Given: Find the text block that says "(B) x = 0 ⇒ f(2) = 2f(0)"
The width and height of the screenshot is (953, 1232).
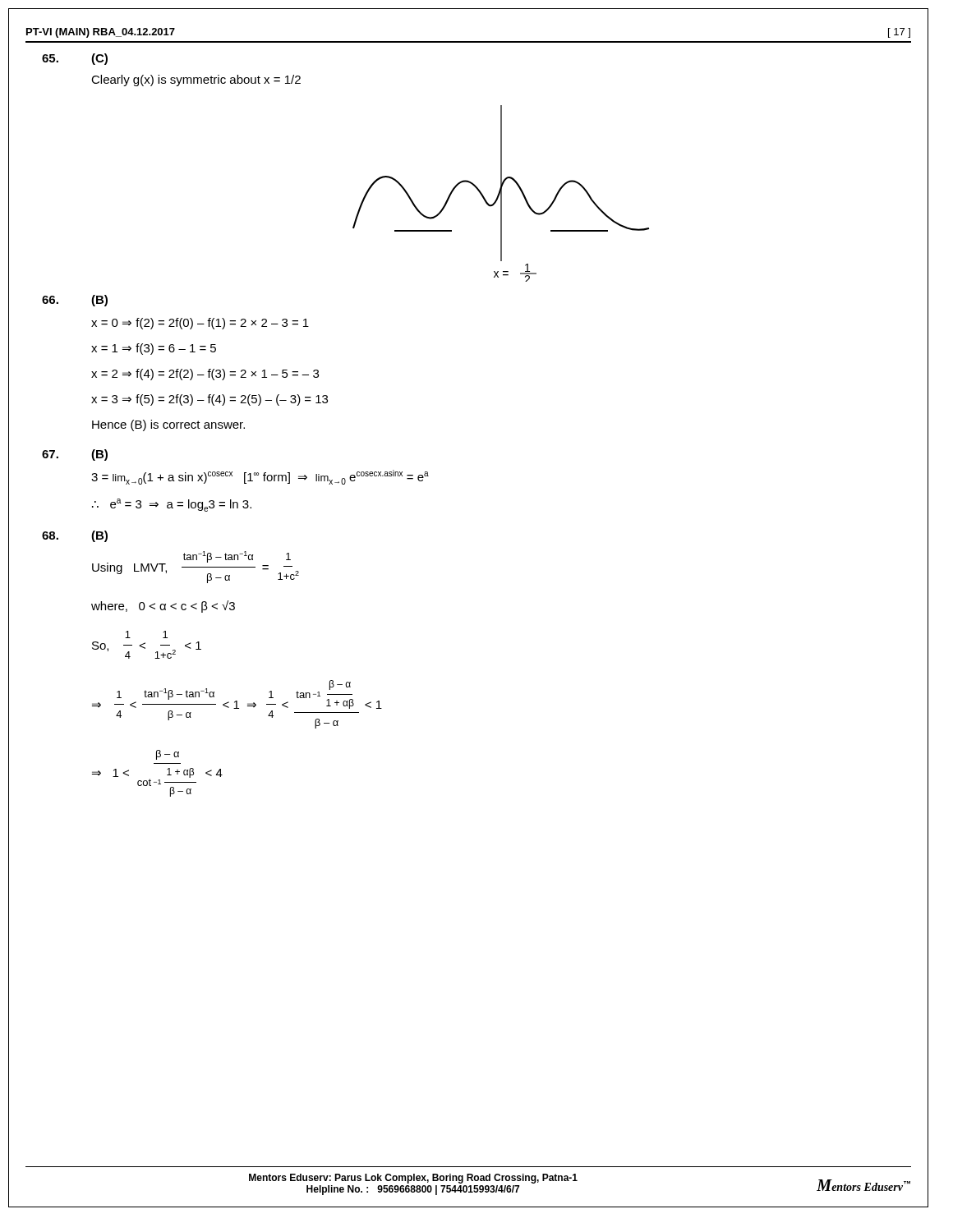Looking at the screenshot, I should [x=51, y=300].
